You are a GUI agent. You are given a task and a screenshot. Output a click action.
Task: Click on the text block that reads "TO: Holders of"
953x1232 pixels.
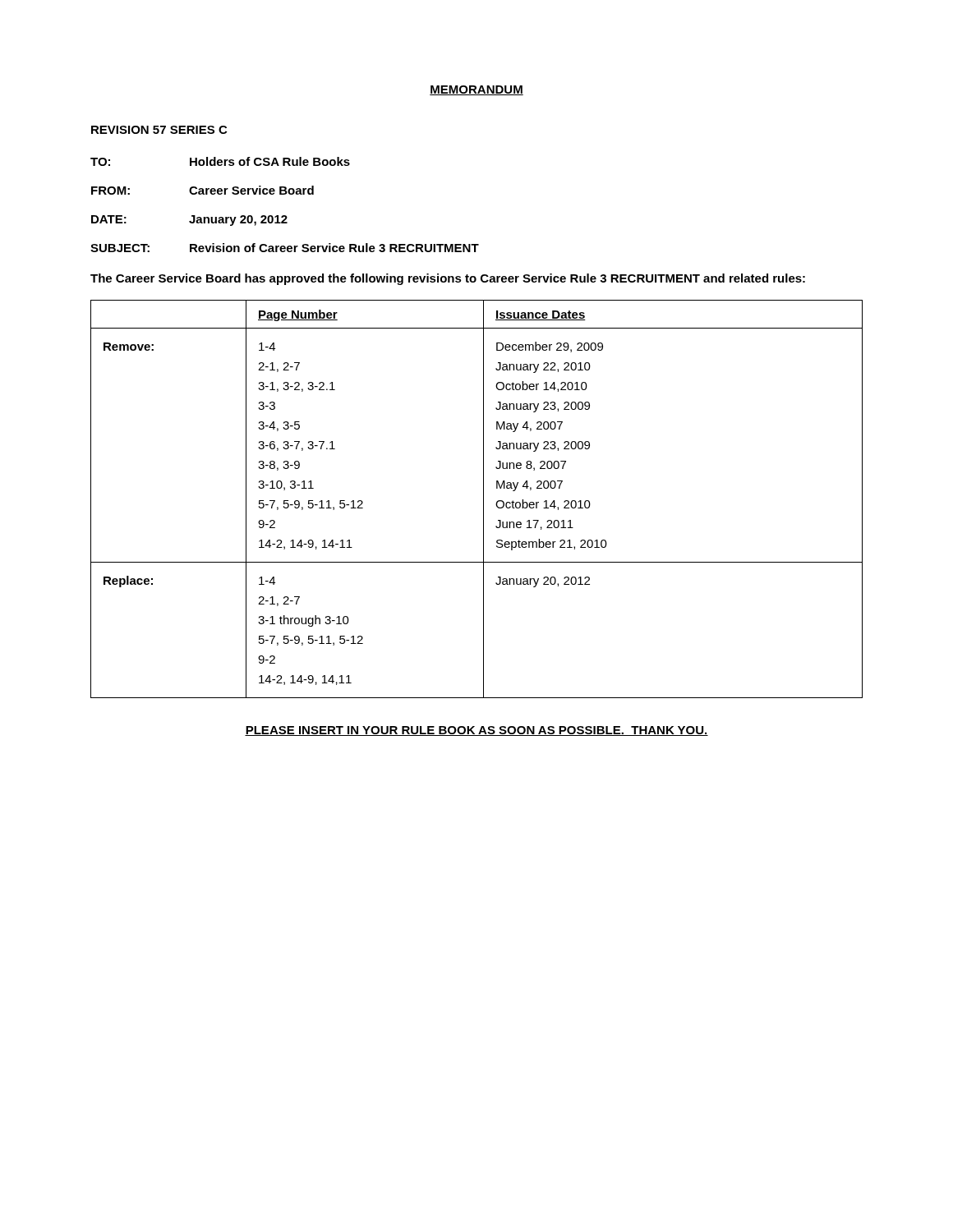(220, 161)
